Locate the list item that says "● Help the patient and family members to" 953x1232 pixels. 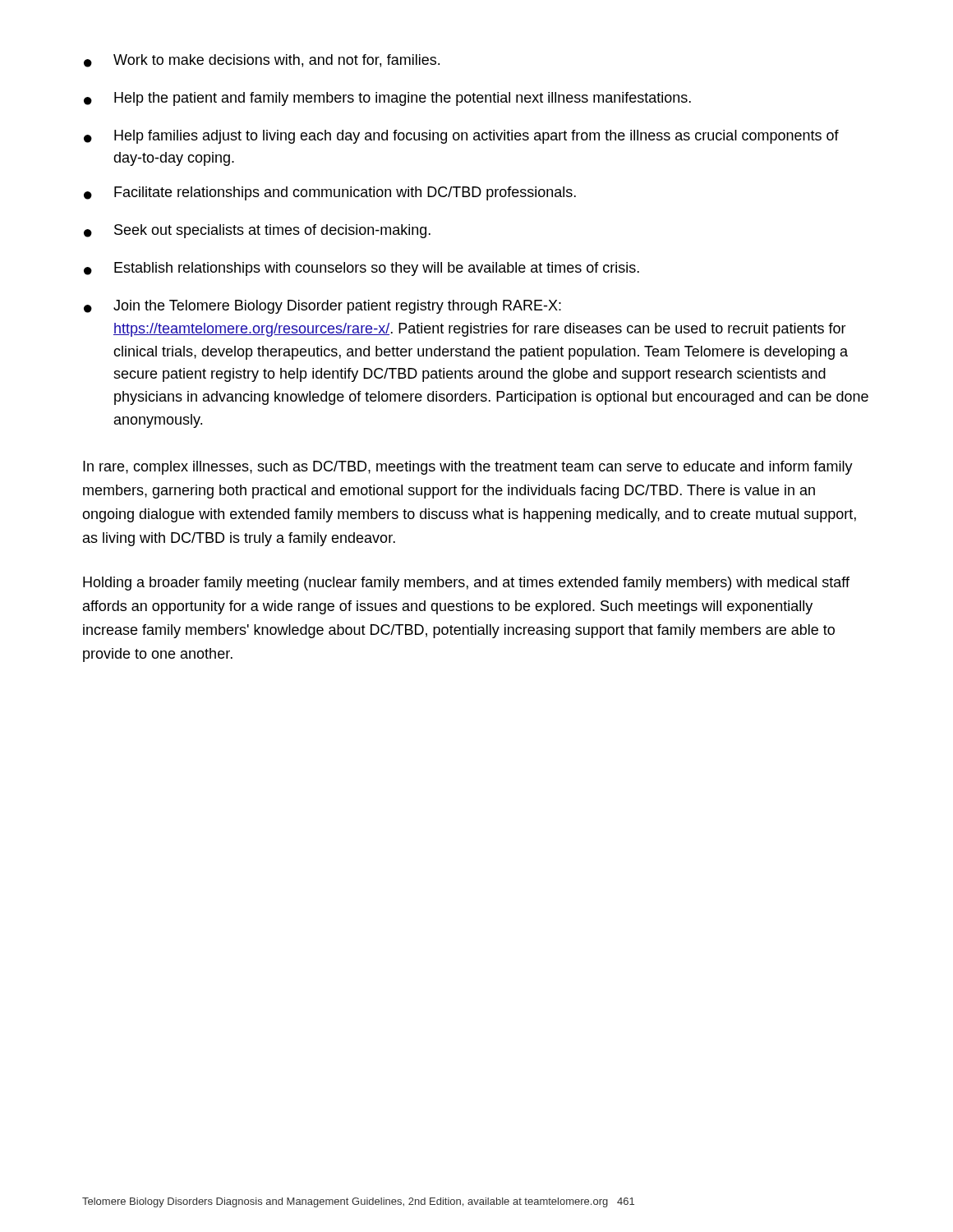pos(476,100)
